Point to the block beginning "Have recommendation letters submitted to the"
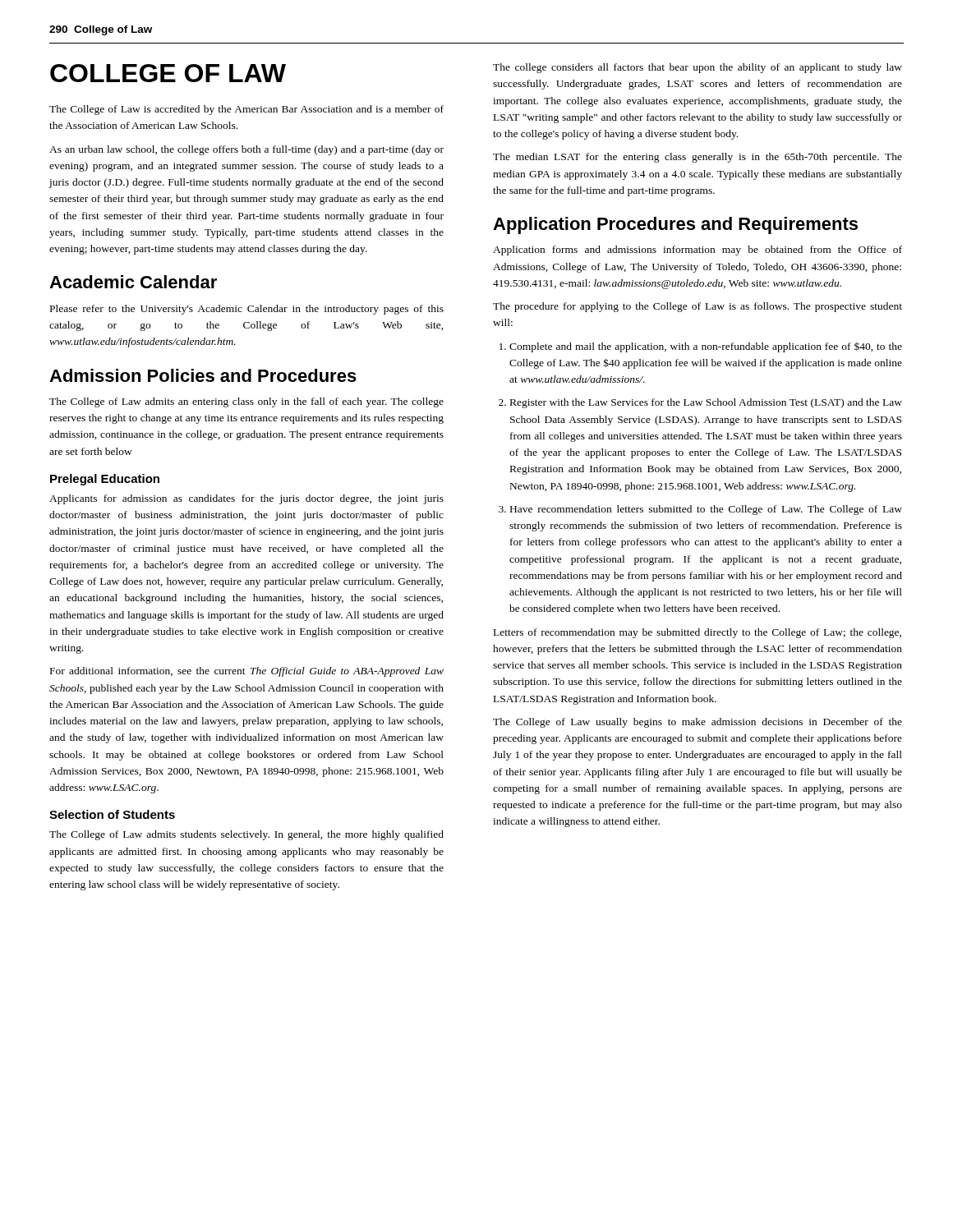The width and height of the screenshot is (953, 1232). click(698, 559)
